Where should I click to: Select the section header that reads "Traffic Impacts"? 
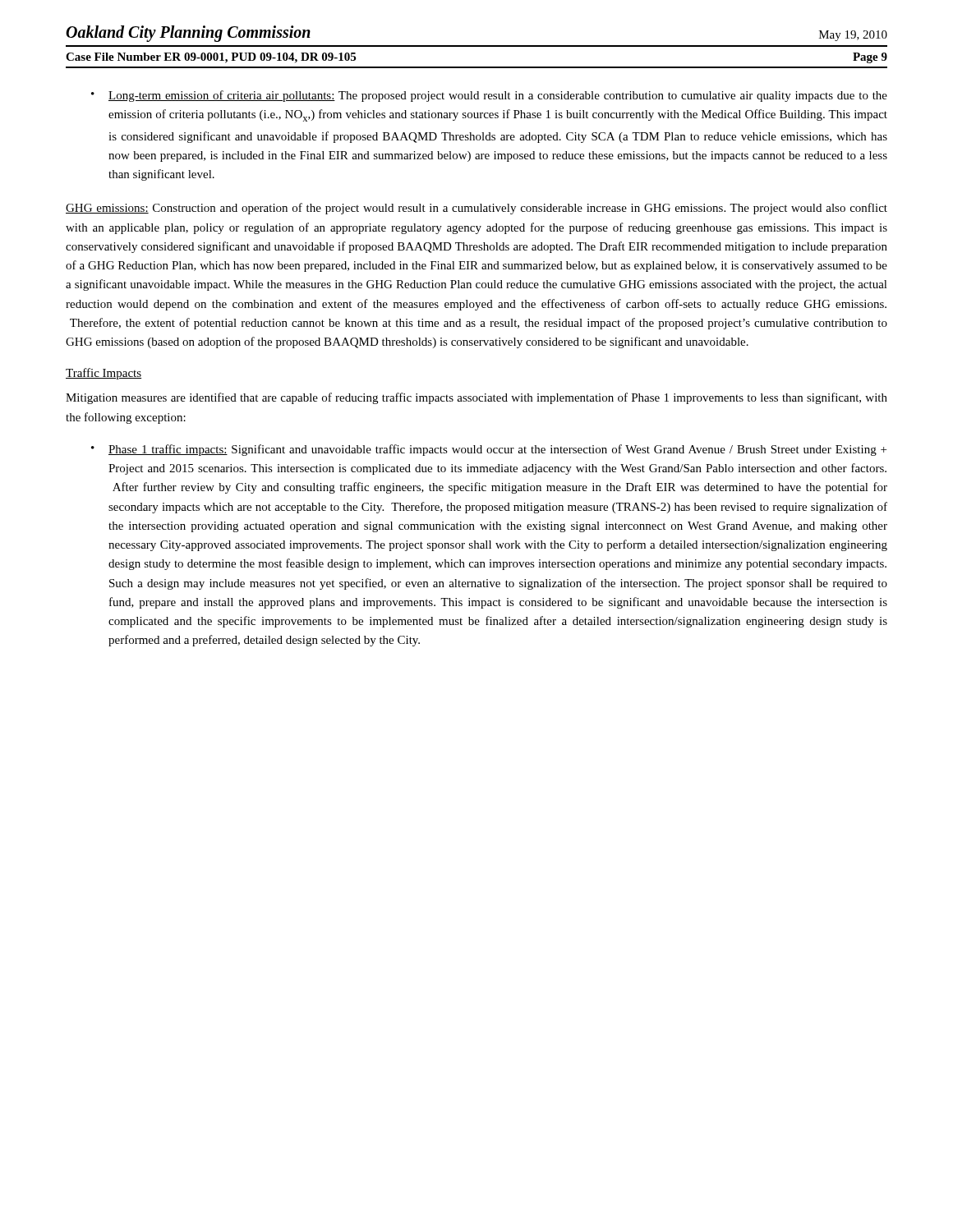pyautogui.click(x=104, y=373)
